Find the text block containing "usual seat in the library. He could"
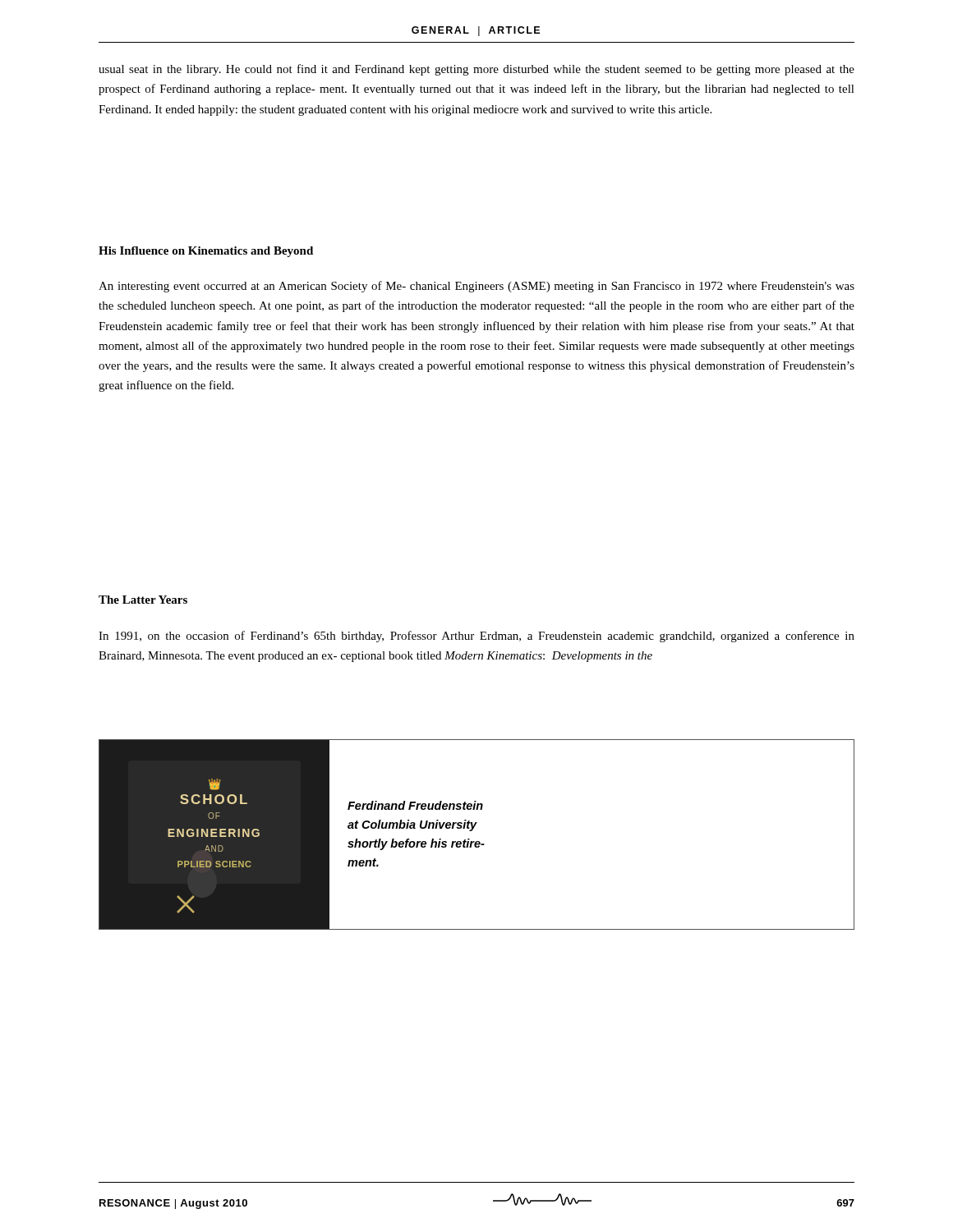 [x=476, y=89]
